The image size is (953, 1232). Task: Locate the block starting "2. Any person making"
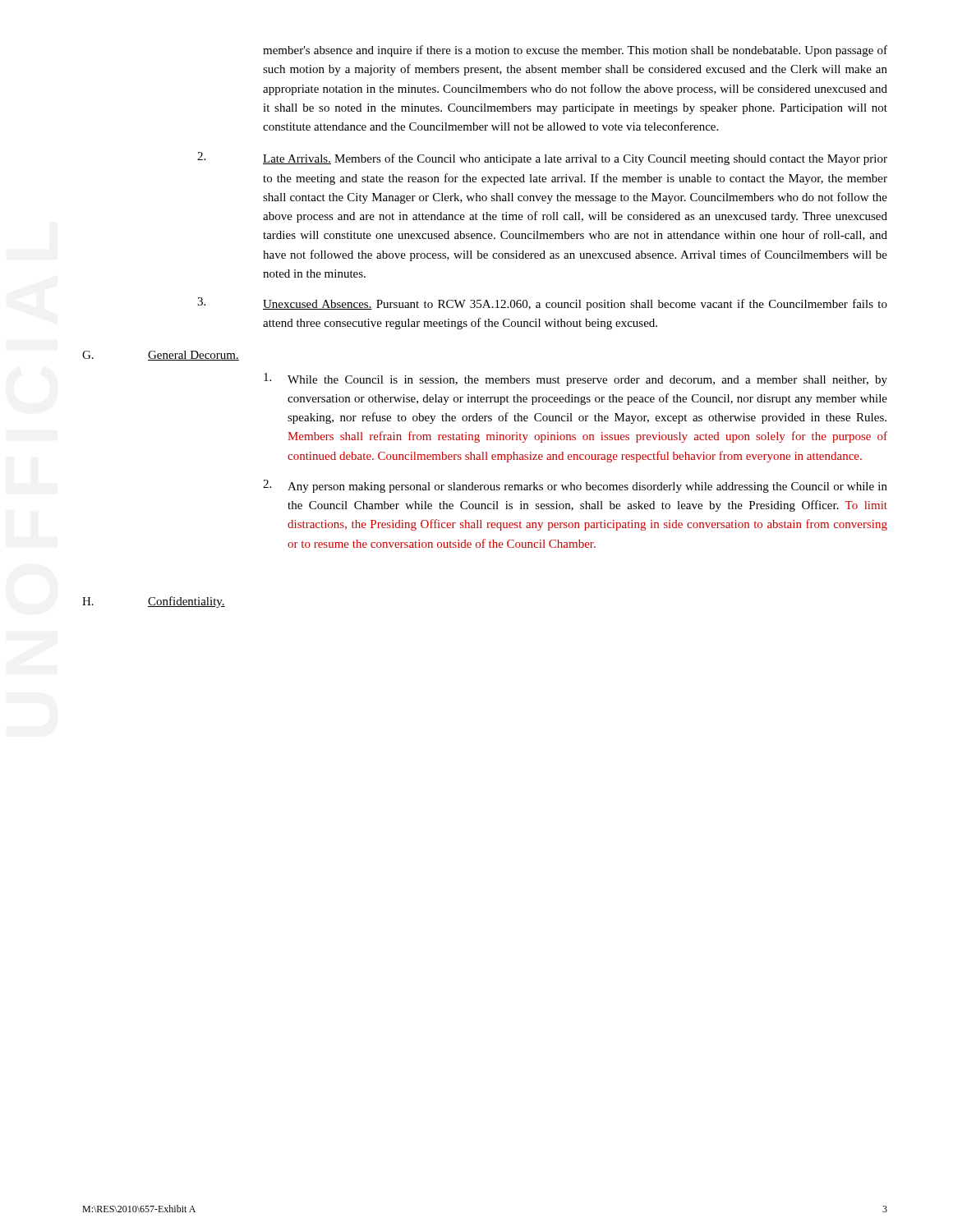click(575, 515)
